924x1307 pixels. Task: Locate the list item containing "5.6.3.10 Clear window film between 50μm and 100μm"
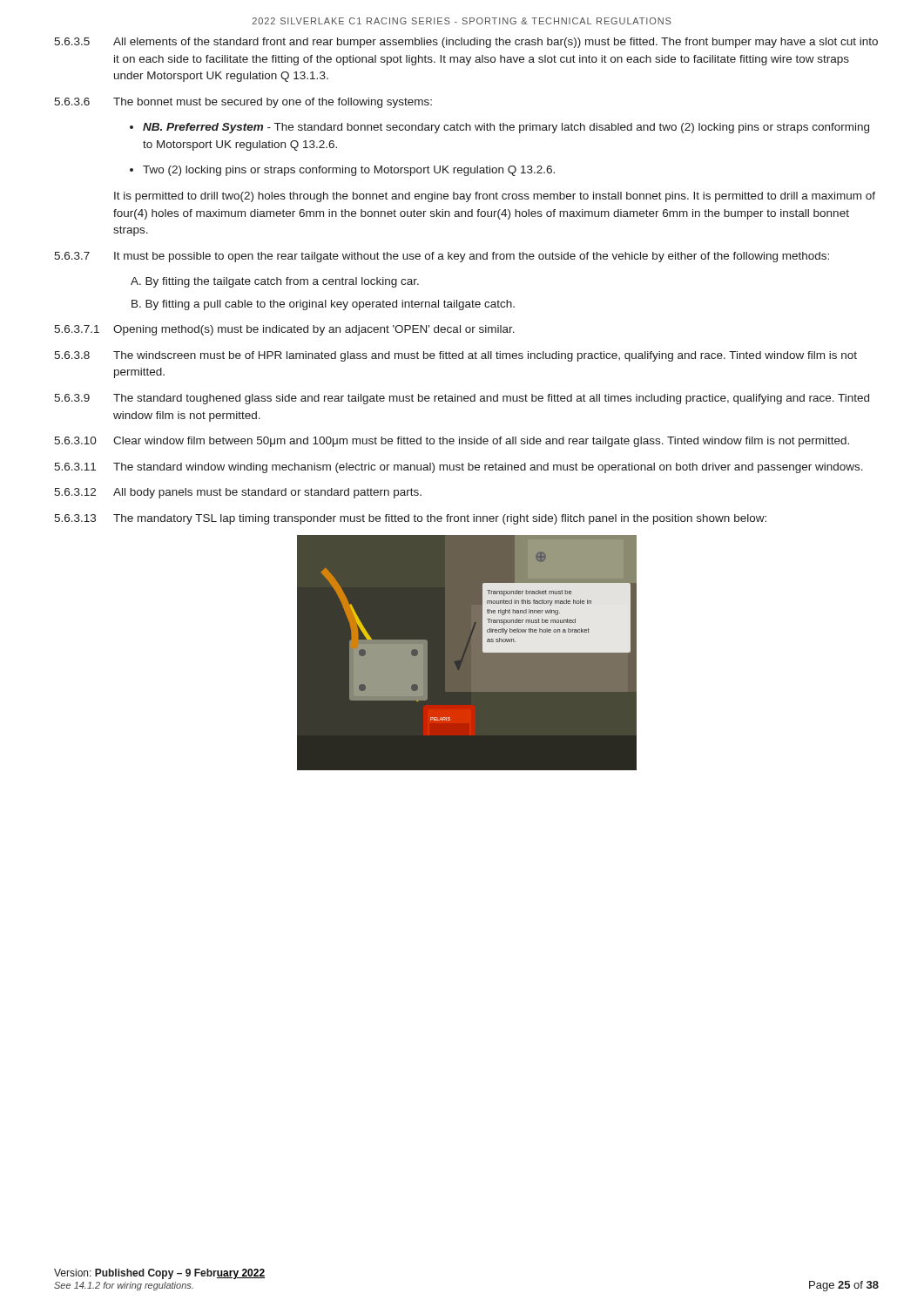466,441
